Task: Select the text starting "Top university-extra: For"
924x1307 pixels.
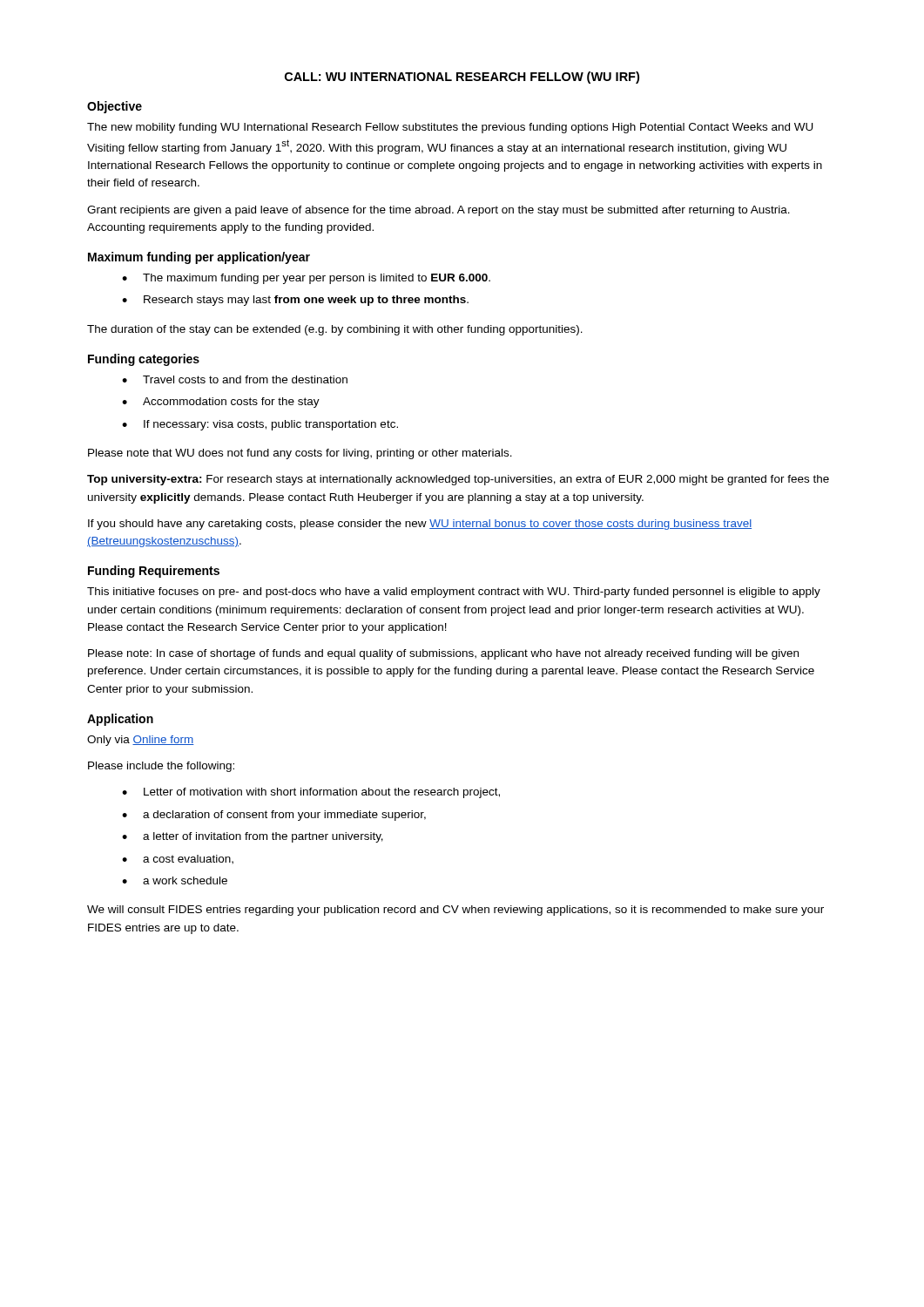Action: pos(458,488)
